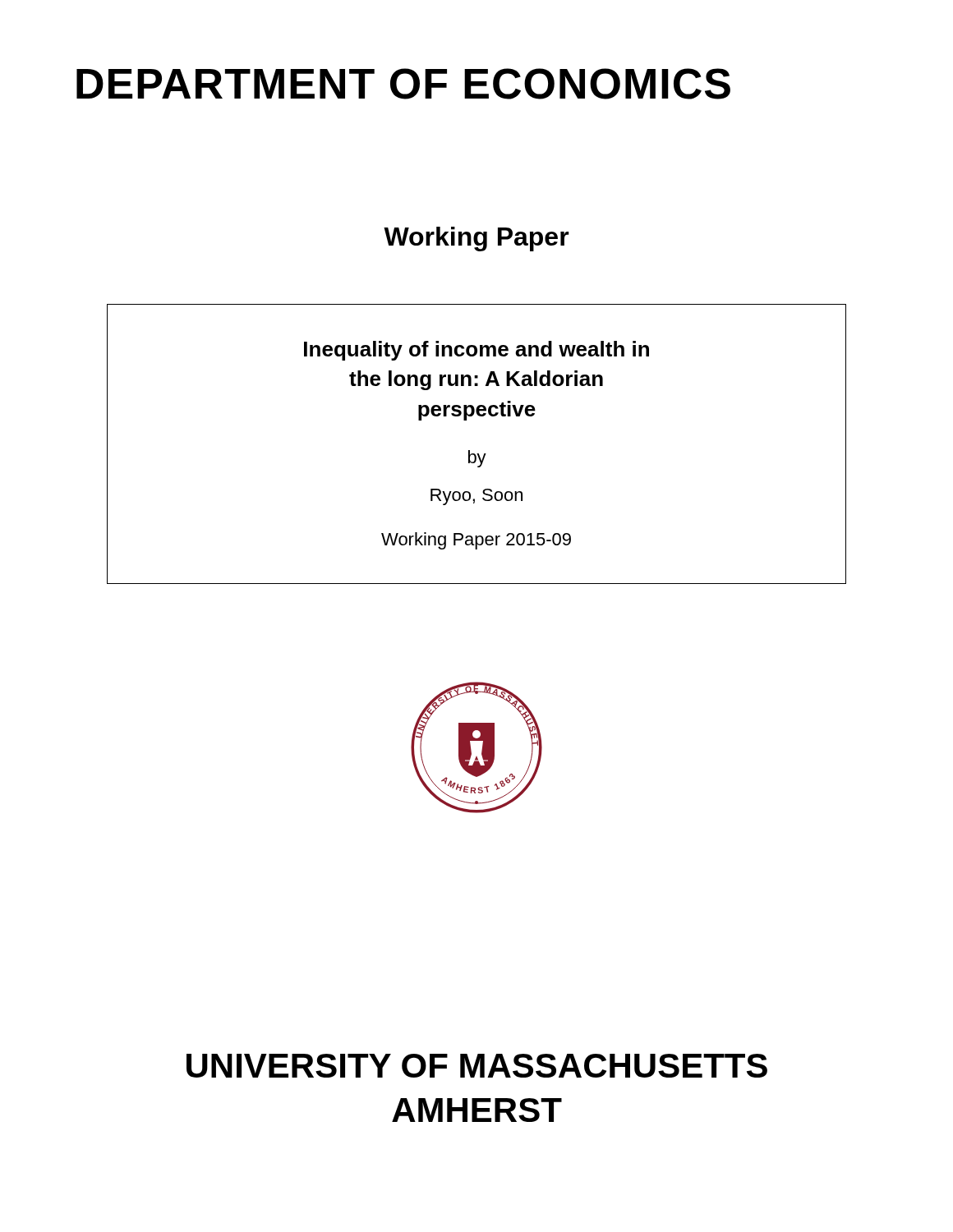The width and height of the screenshot is (953, 1232).
Task: Select the table that reads "Inequality of income"
Action: 476,444
